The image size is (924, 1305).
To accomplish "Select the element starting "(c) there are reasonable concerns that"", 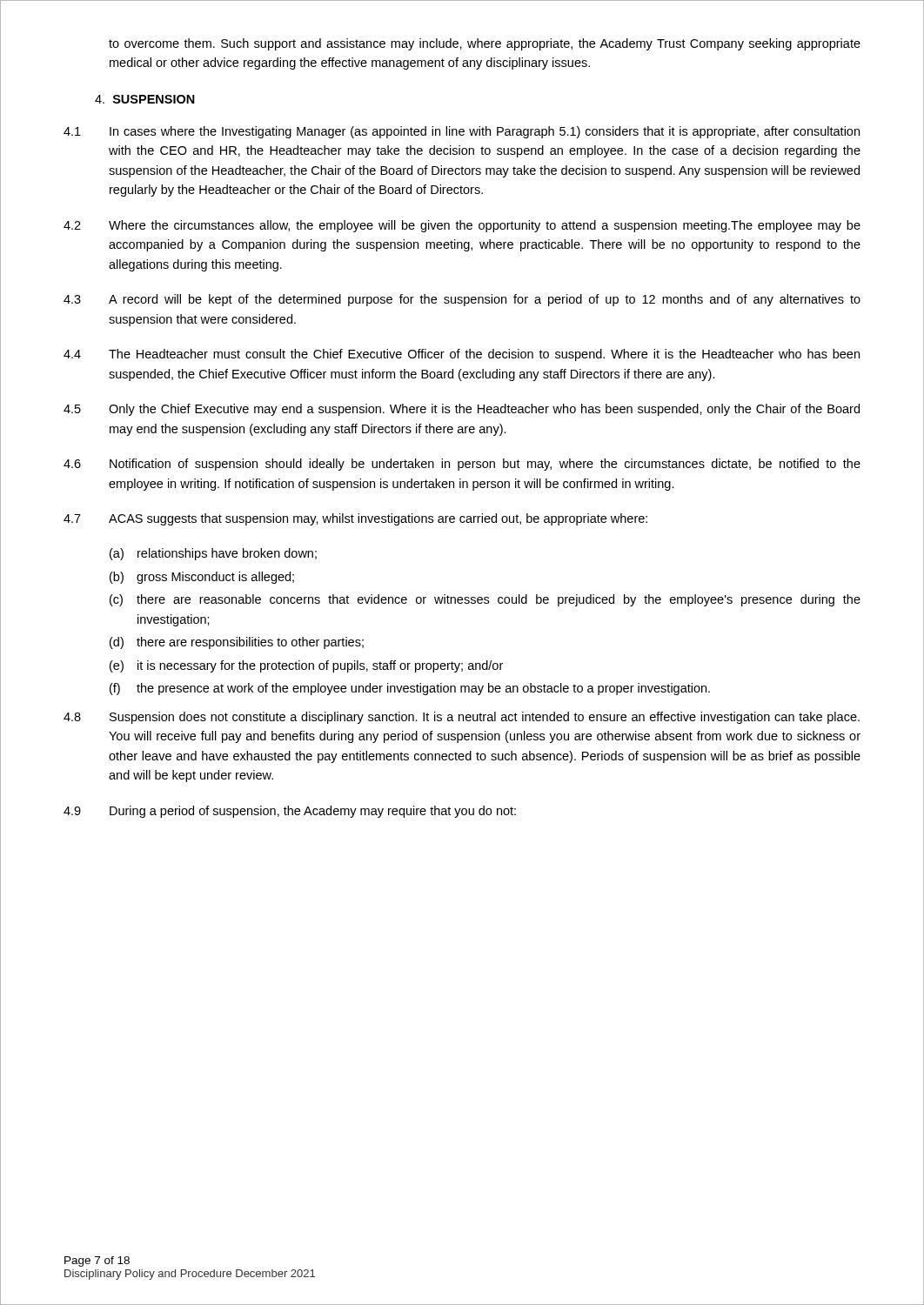I will (485, 610).
